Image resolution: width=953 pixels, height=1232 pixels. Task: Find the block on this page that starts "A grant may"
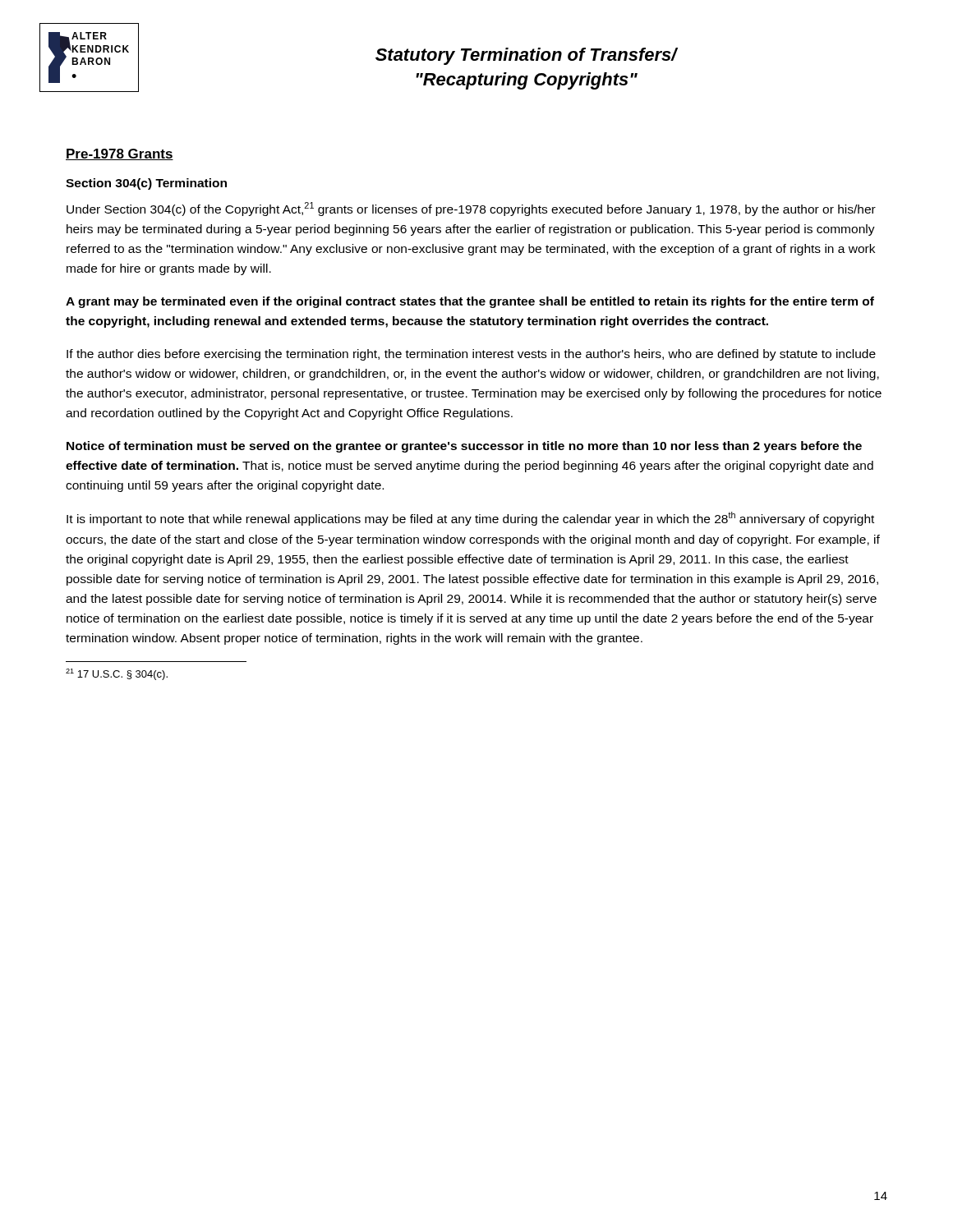coord(470,311)
